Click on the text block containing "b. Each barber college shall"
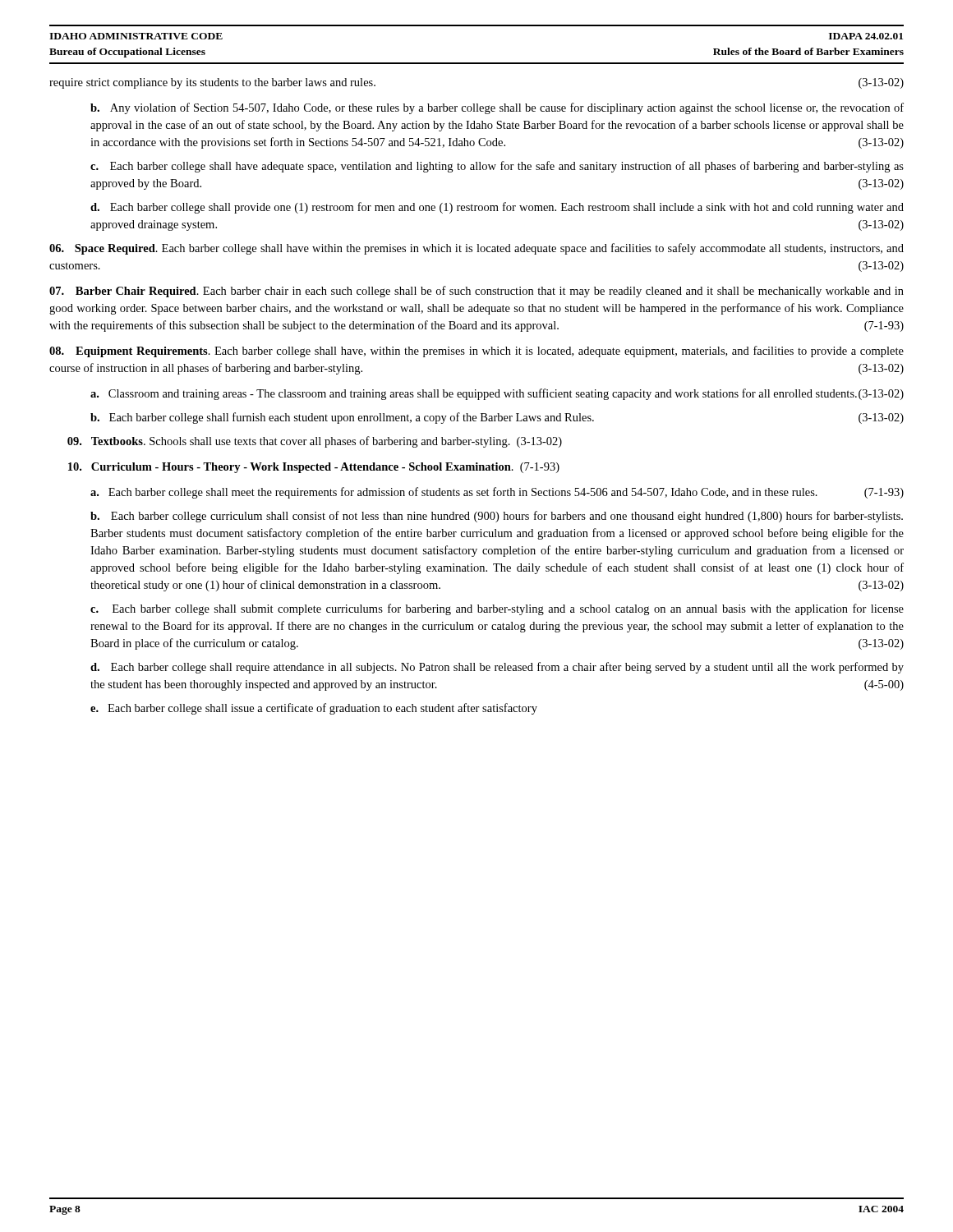 (x=497, y=418)
